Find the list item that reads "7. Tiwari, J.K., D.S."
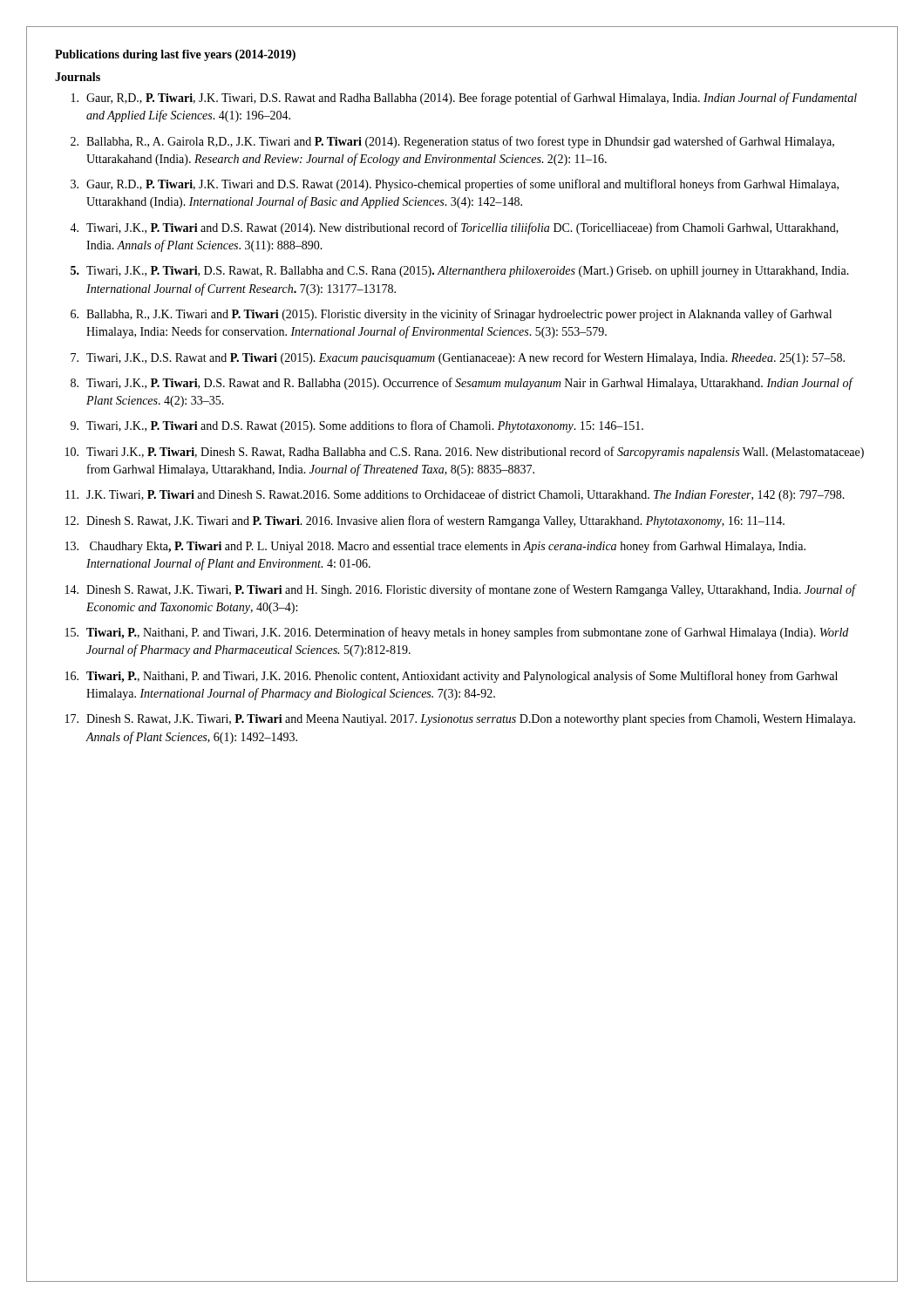This screenshot has height=1308, width=924. (462, 358)
